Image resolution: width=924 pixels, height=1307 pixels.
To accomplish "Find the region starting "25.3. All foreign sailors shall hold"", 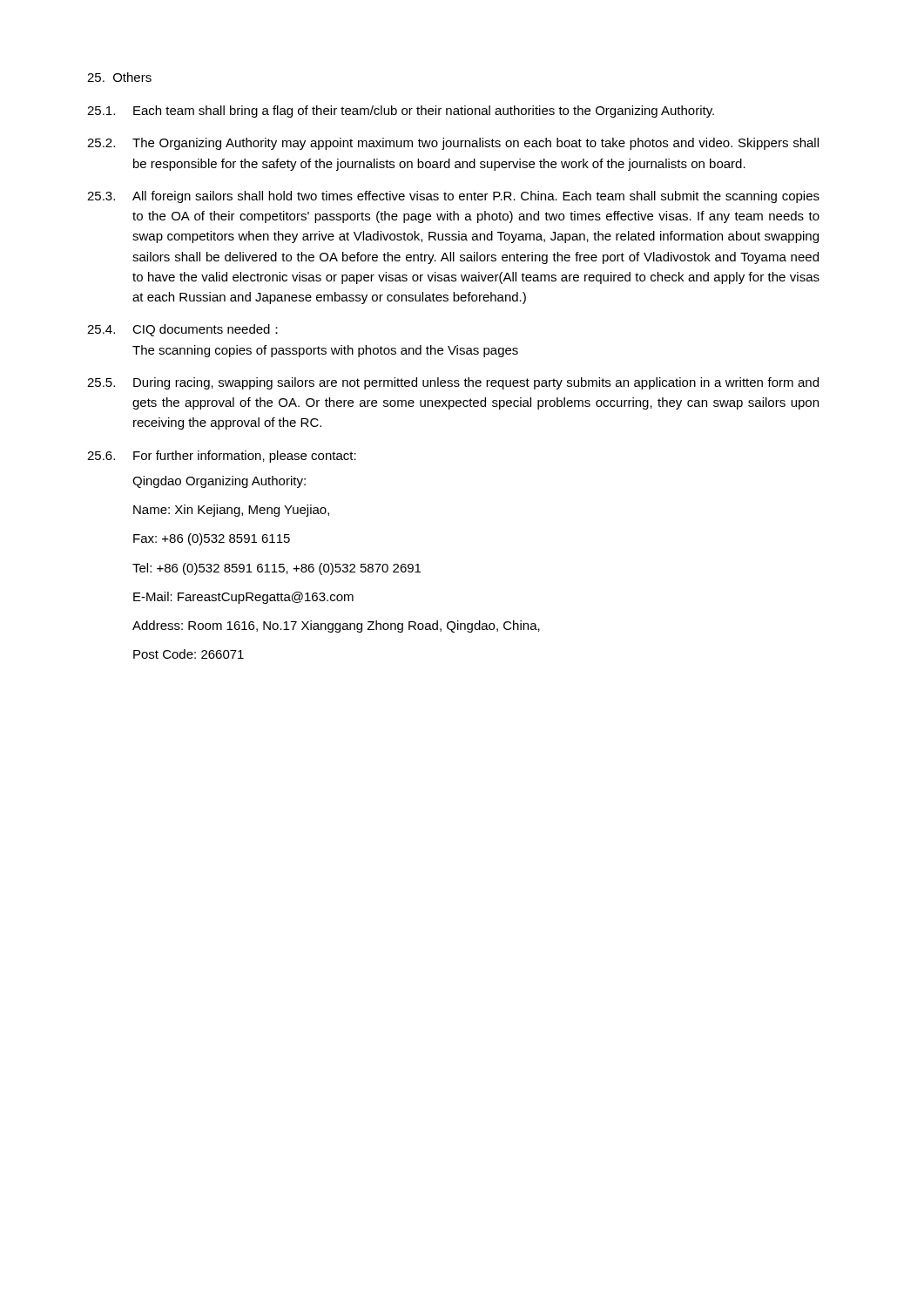I will pyautogui.click(x=453, y=246).
